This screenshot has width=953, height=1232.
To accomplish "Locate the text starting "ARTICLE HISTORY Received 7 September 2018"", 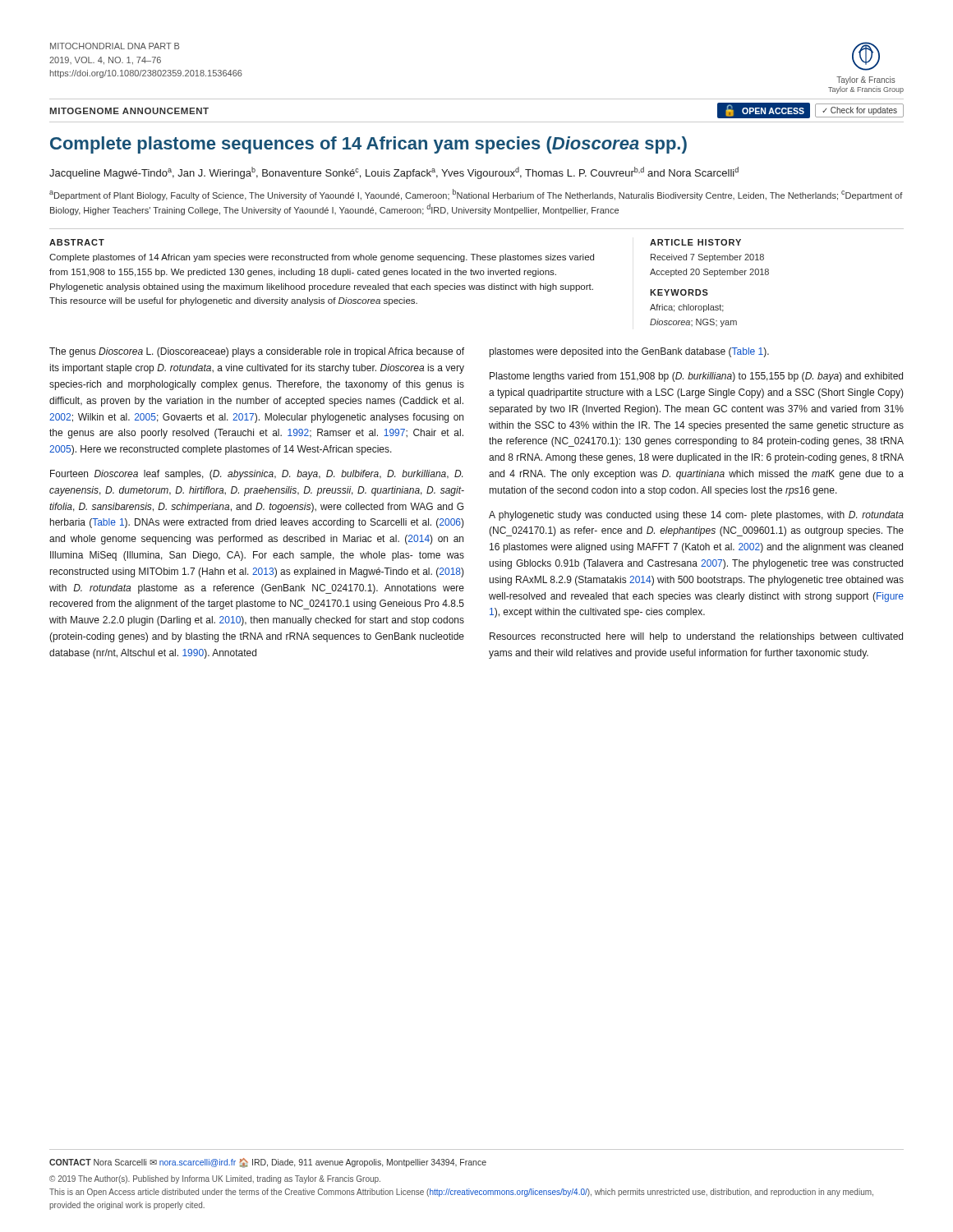I will tap(695, 242).
